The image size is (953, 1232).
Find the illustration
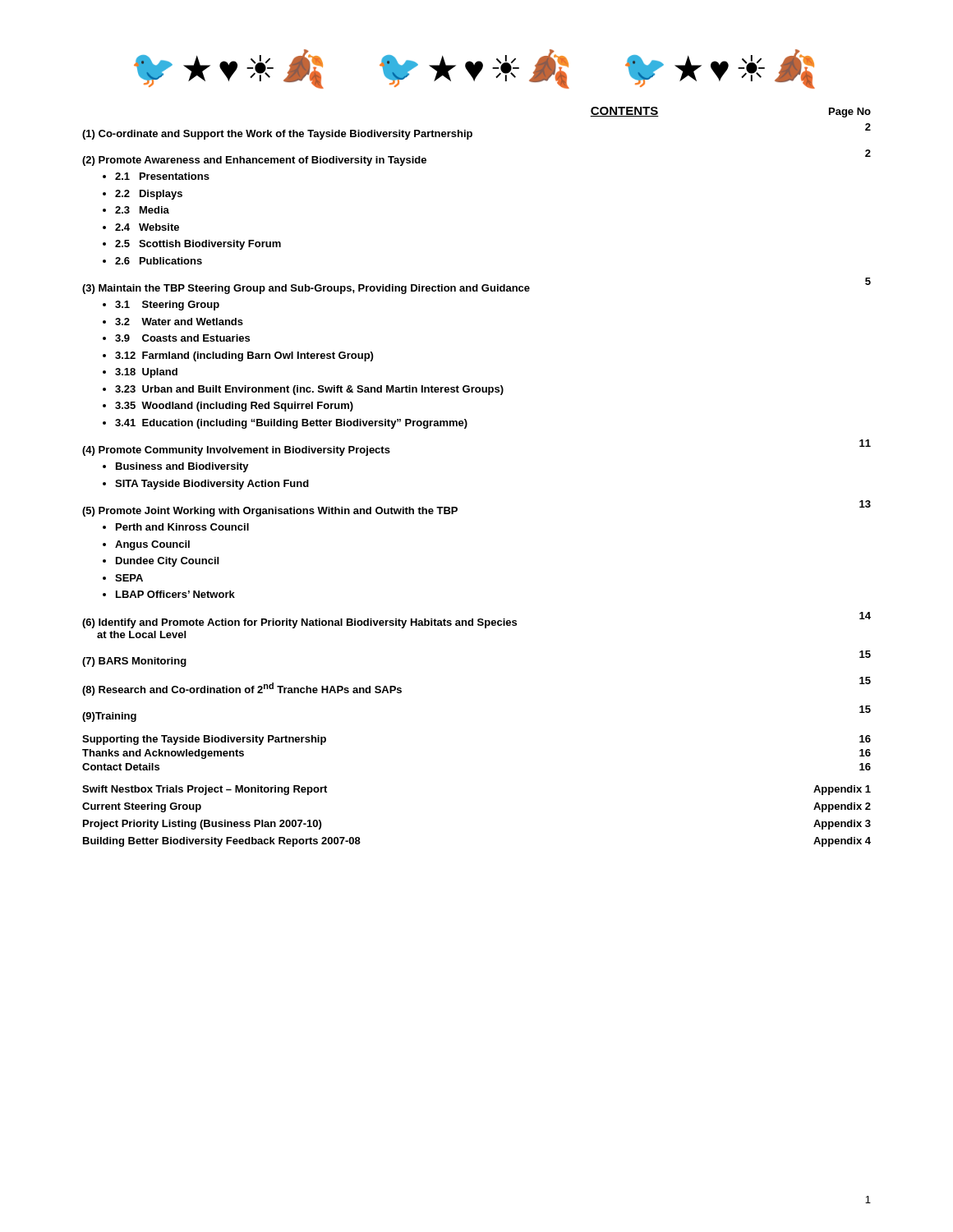pos(476,69)
